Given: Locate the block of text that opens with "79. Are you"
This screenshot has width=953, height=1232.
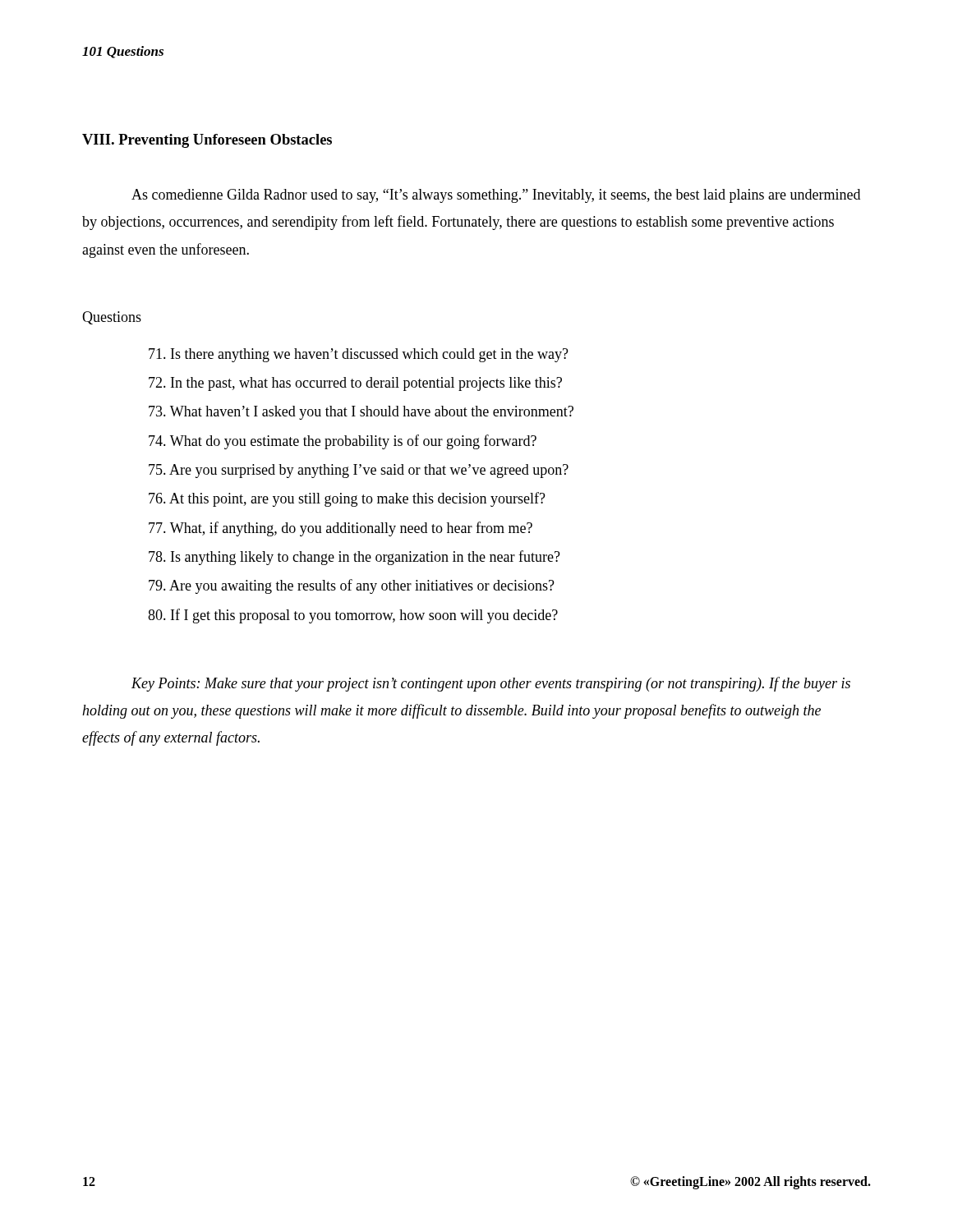Looking at the screenshot, I should pyautogui.click(x=351, y=586).
